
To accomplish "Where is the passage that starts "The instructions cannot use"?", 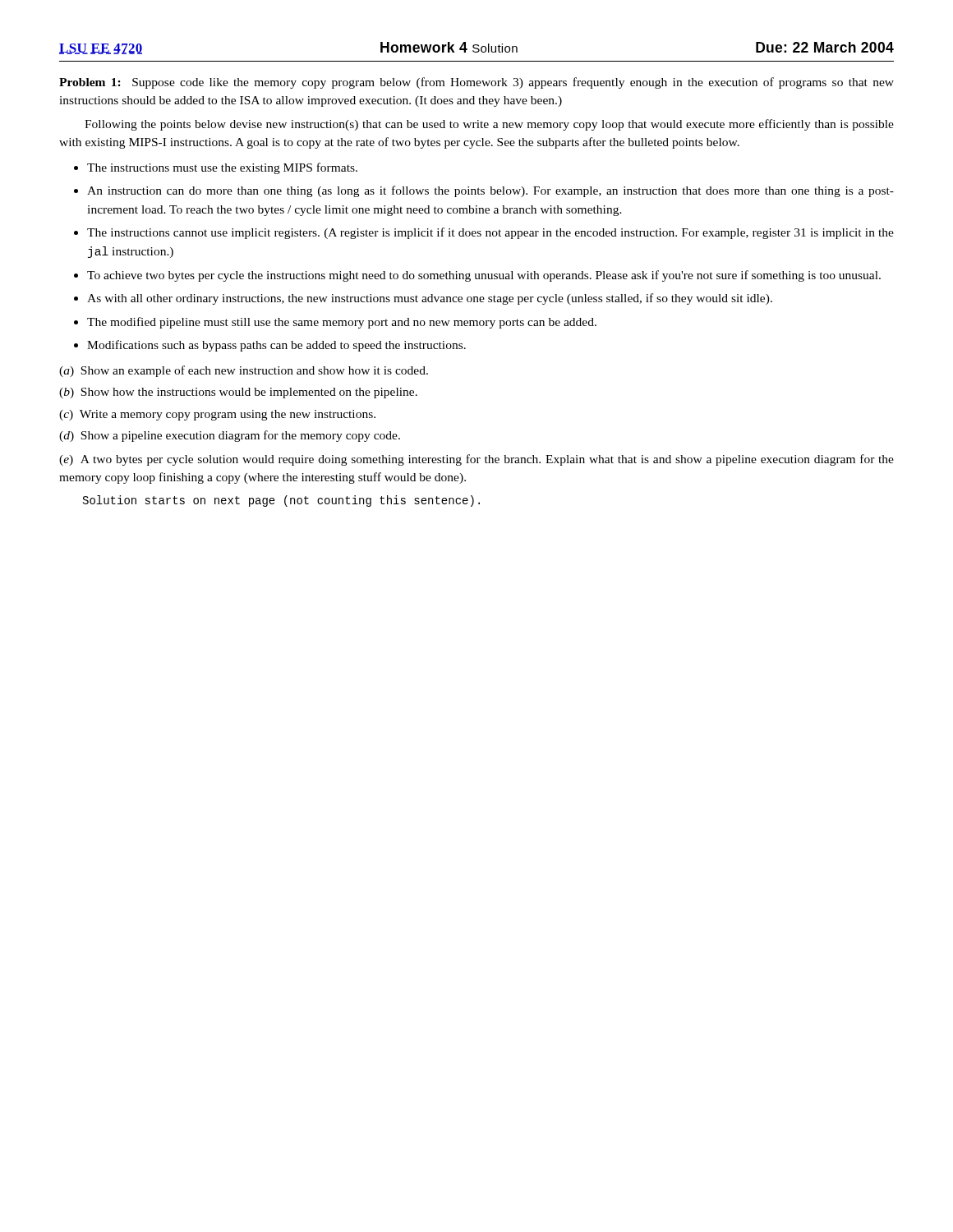I will 491,242.
